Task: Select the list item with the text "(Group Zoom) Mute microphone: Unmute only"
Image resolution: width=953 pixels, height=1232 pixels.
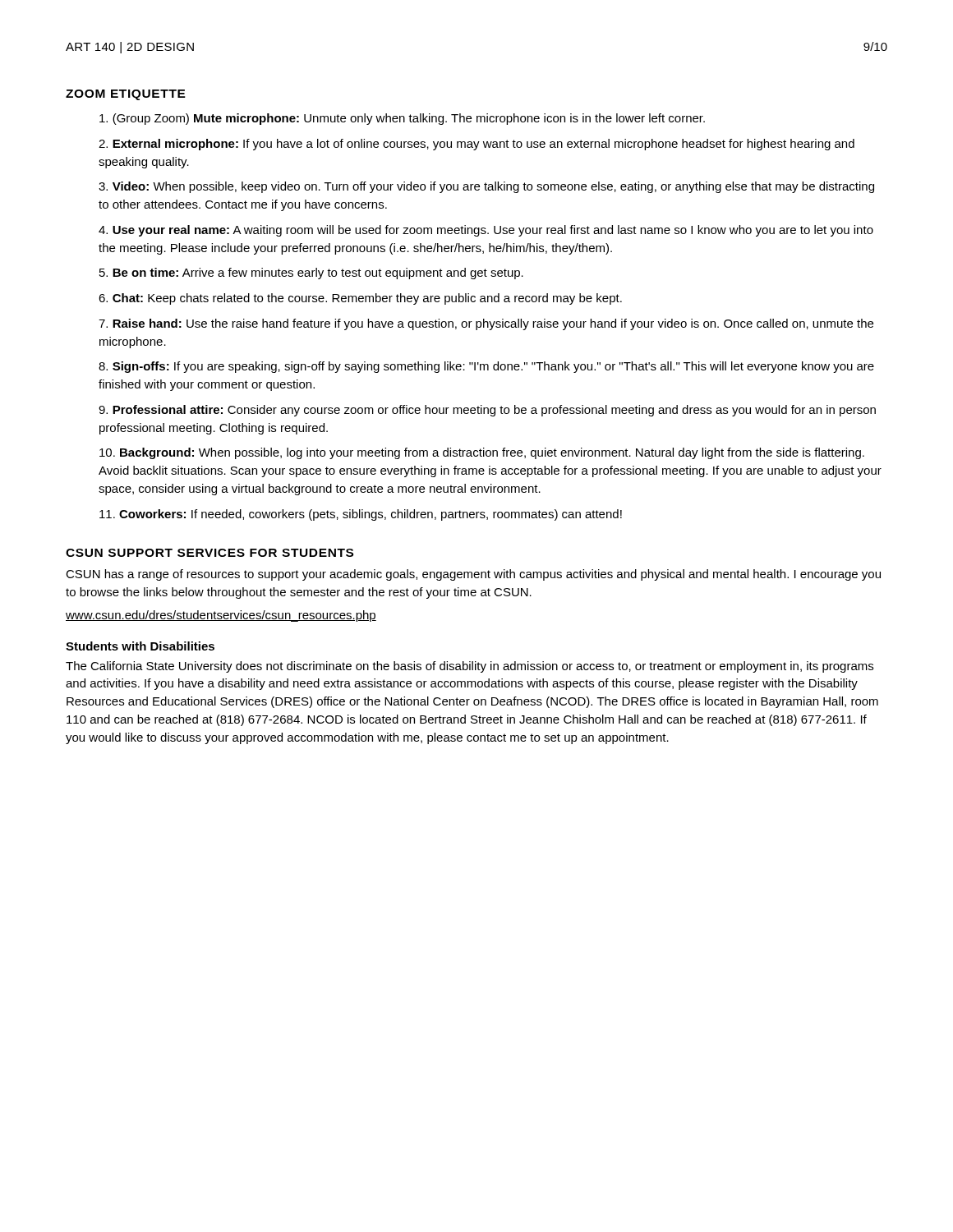Action: [402, 118]
